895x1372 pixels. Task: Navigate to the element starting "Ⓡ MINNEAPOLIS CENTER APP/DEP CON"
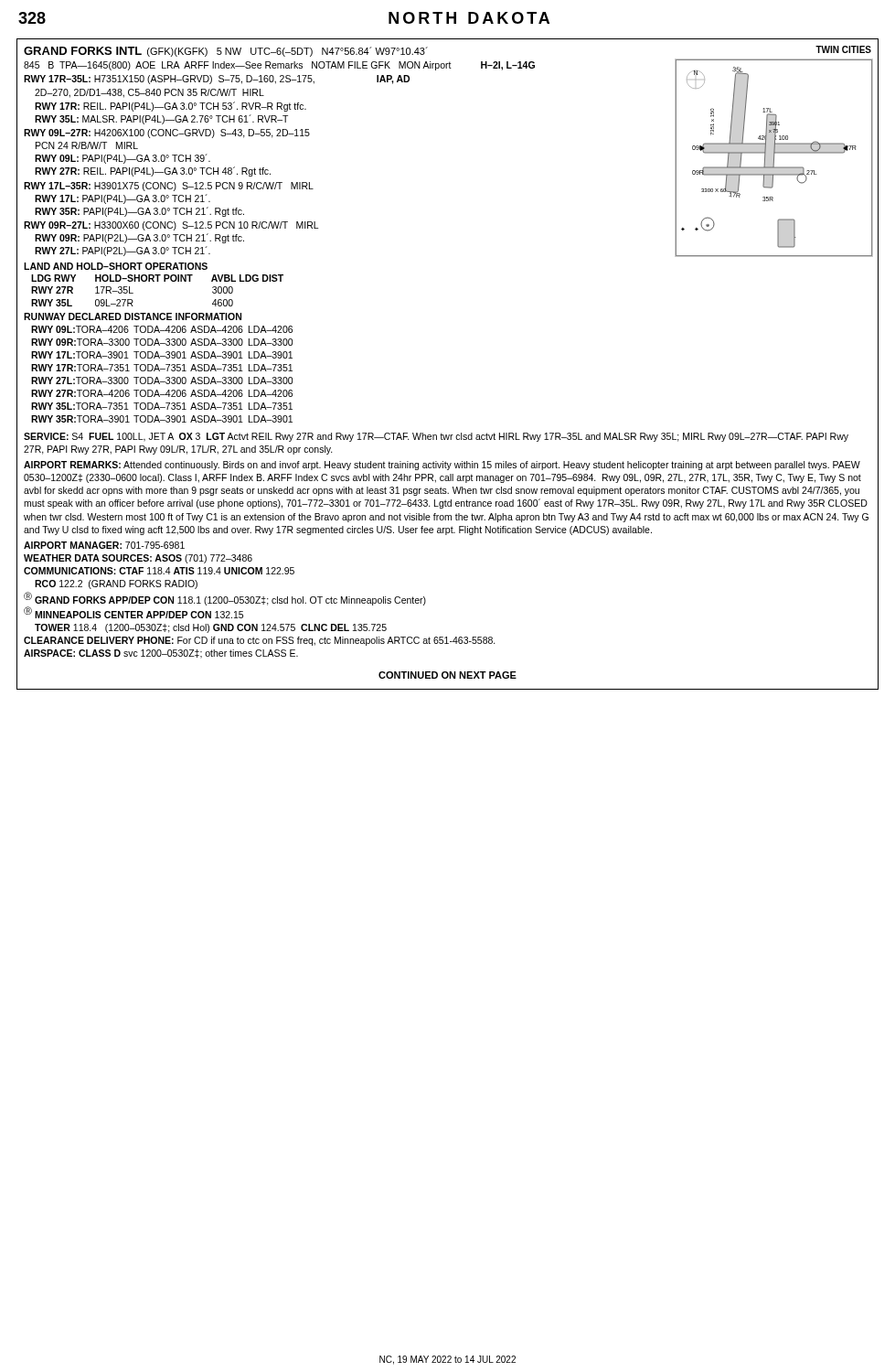tap(134, 613)
